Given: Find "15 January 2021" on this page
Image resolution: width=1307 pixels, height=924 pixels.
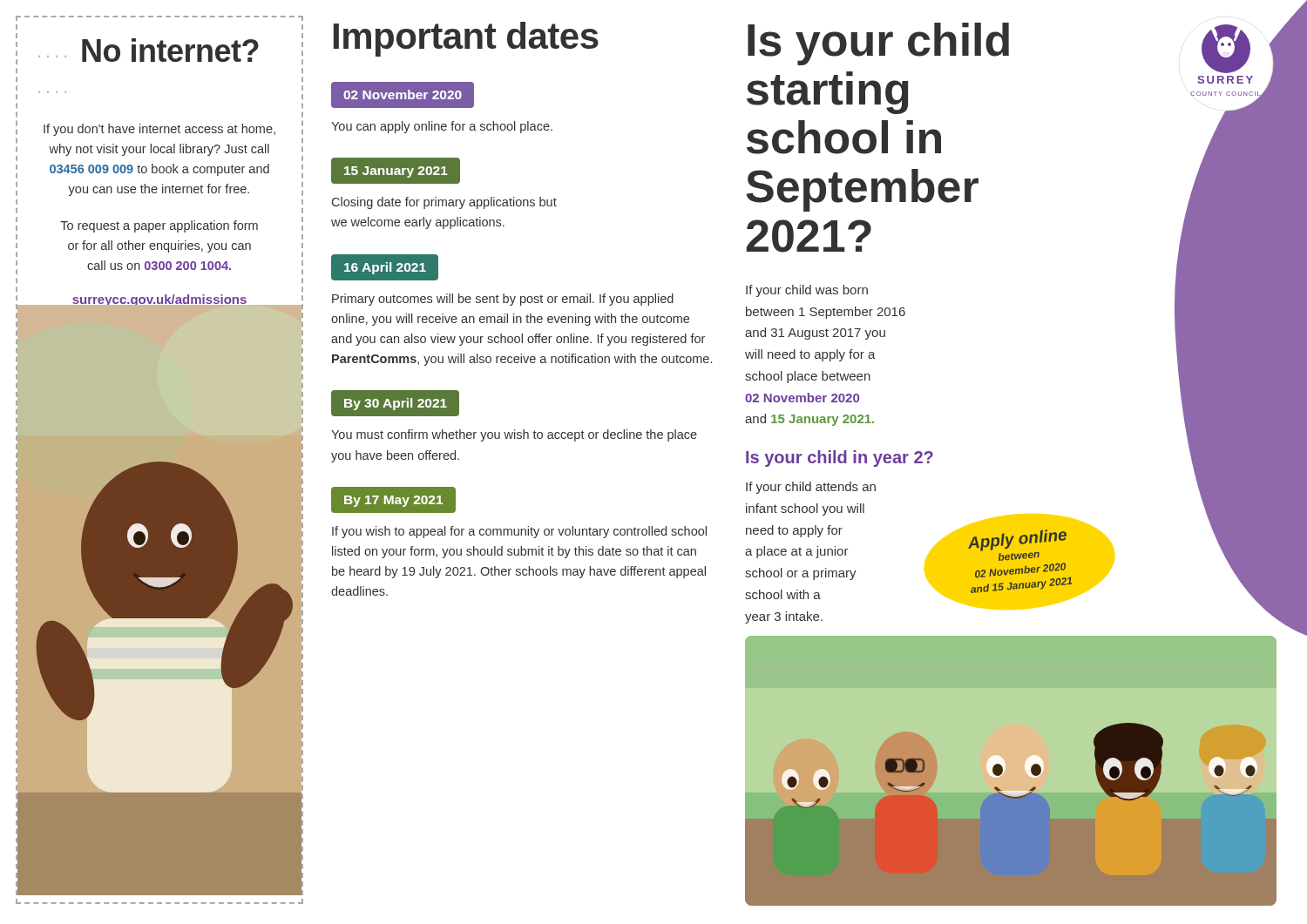Looking at the screenshot, I should 395,171.
